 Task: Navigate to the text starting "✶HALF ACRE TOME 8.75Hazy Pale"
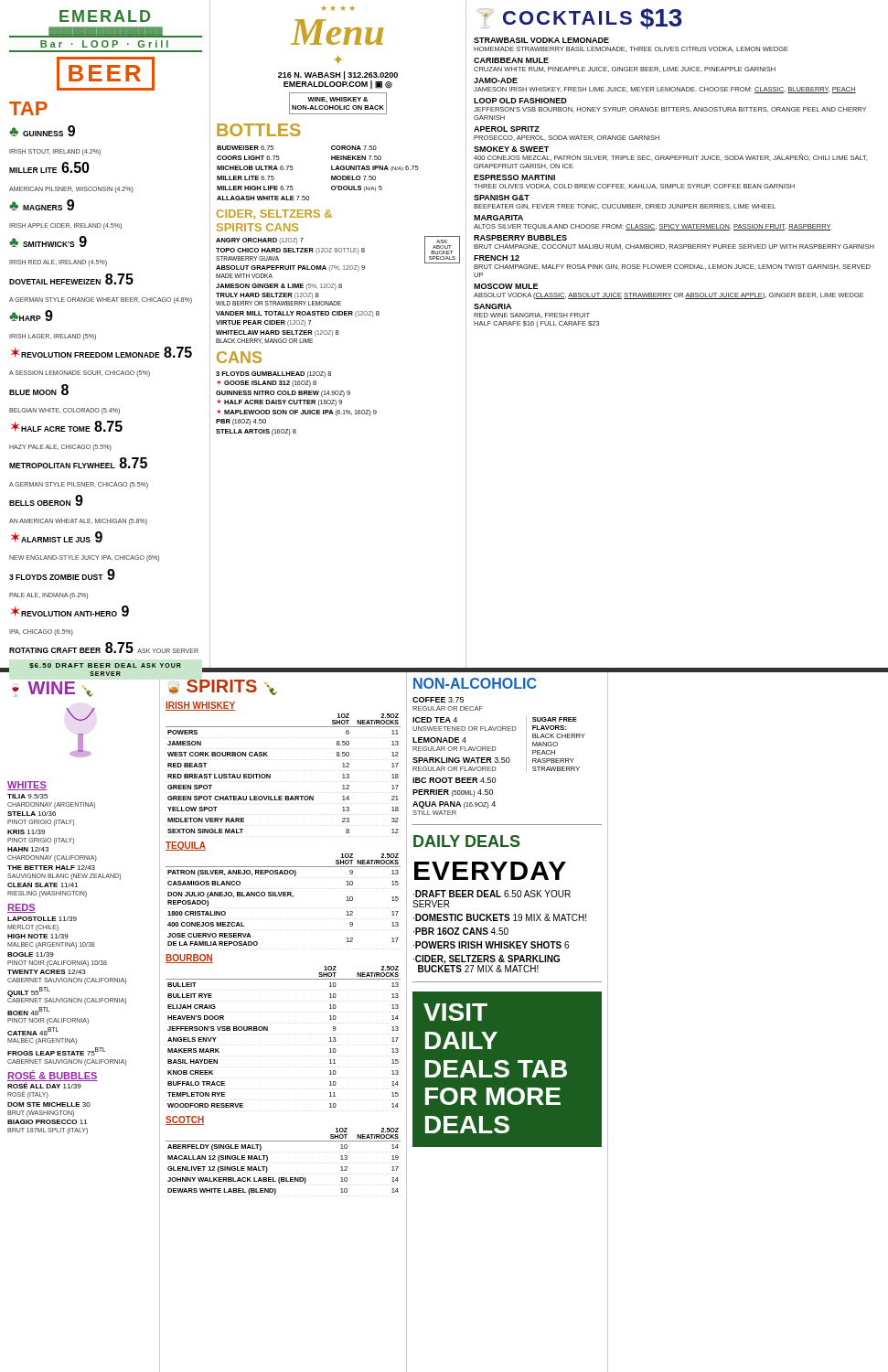tap(66, 435)
